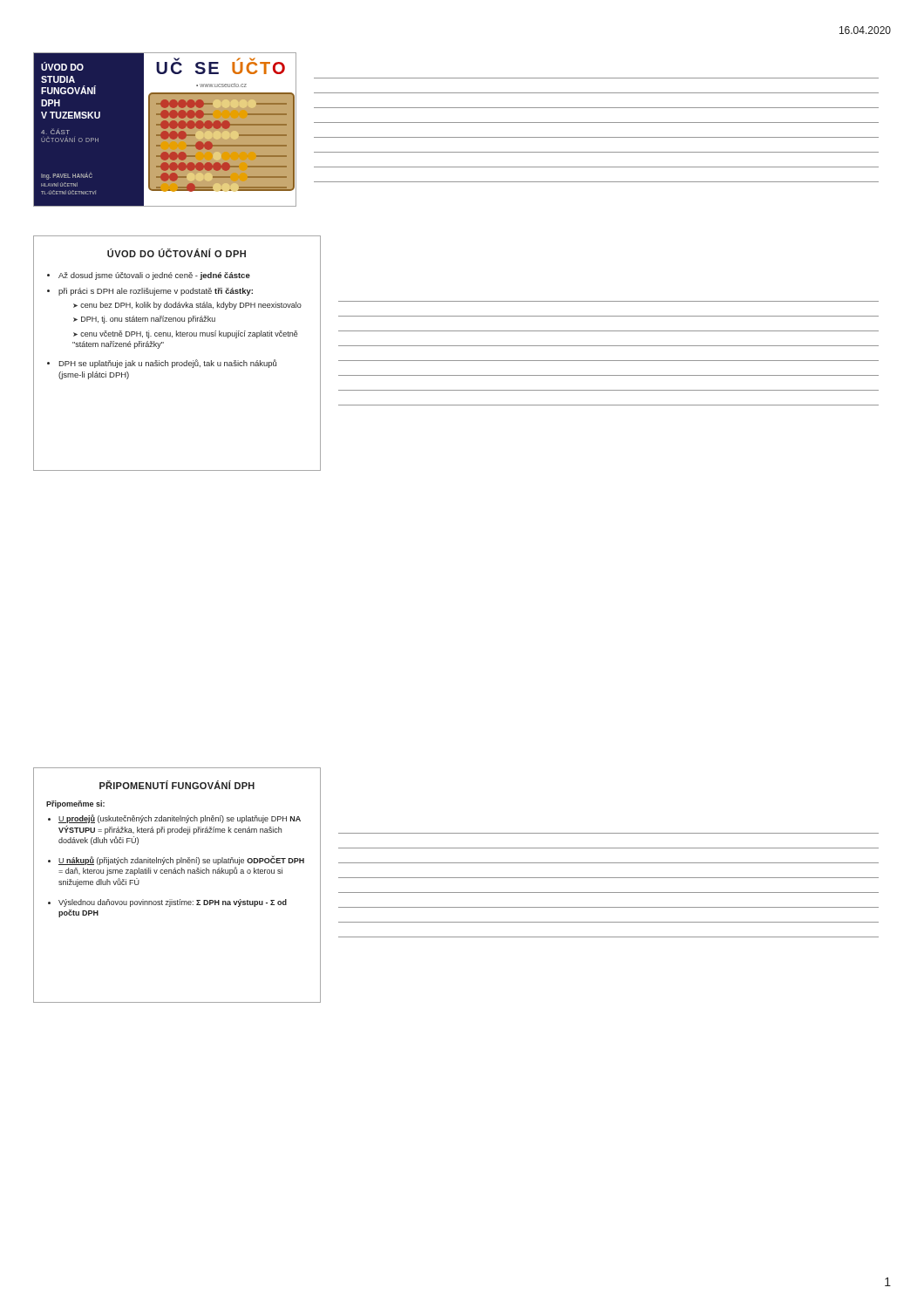The width and height of the screenshot is (924, 1308).
Task: Click on the table containing "PŘIPOMENUTÍ FUNGOVÁNÍ DPH Připomeňme"
Action: [177, 885]
